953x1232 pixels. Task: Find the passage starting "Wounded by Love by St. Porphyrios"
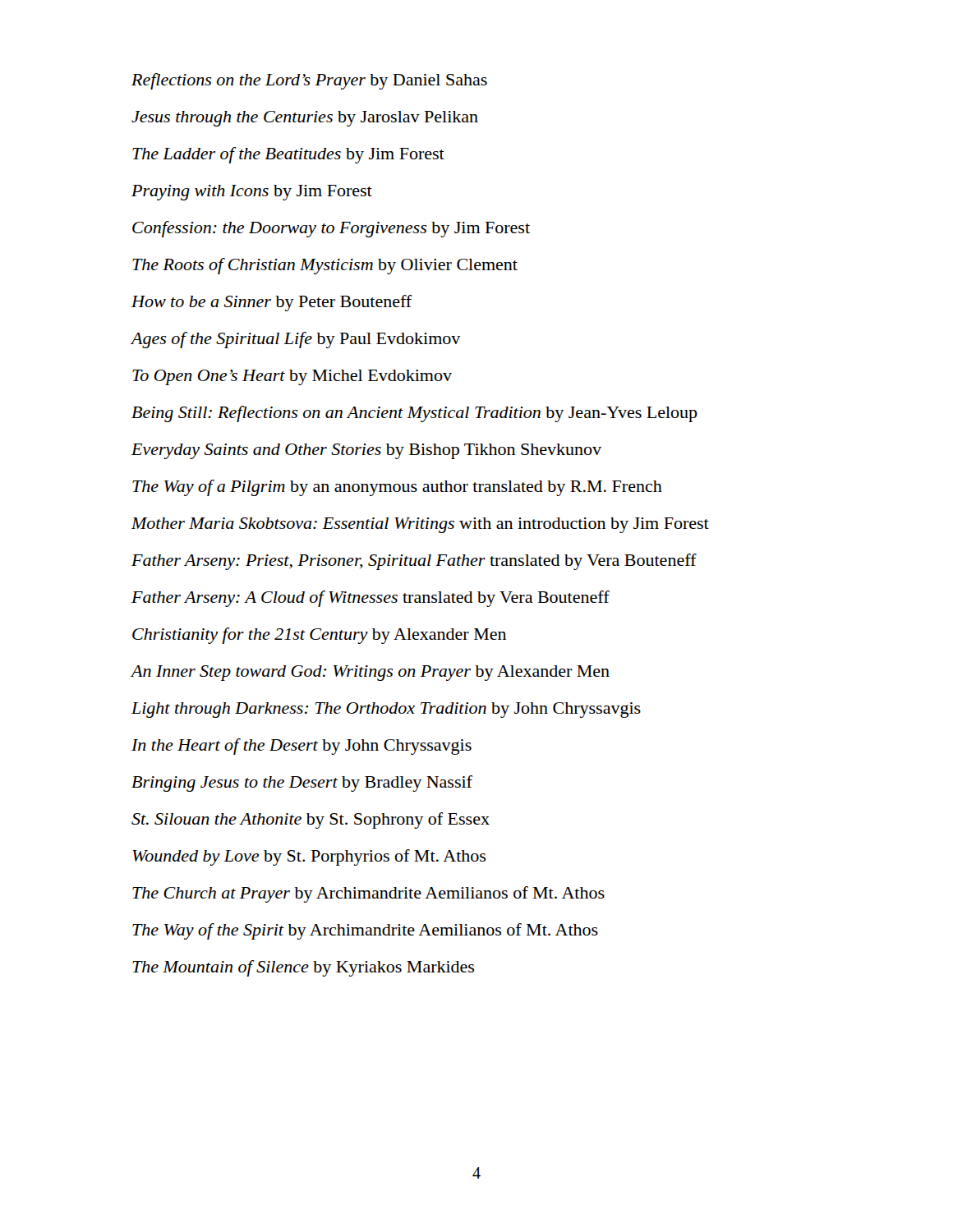(309, 855)
